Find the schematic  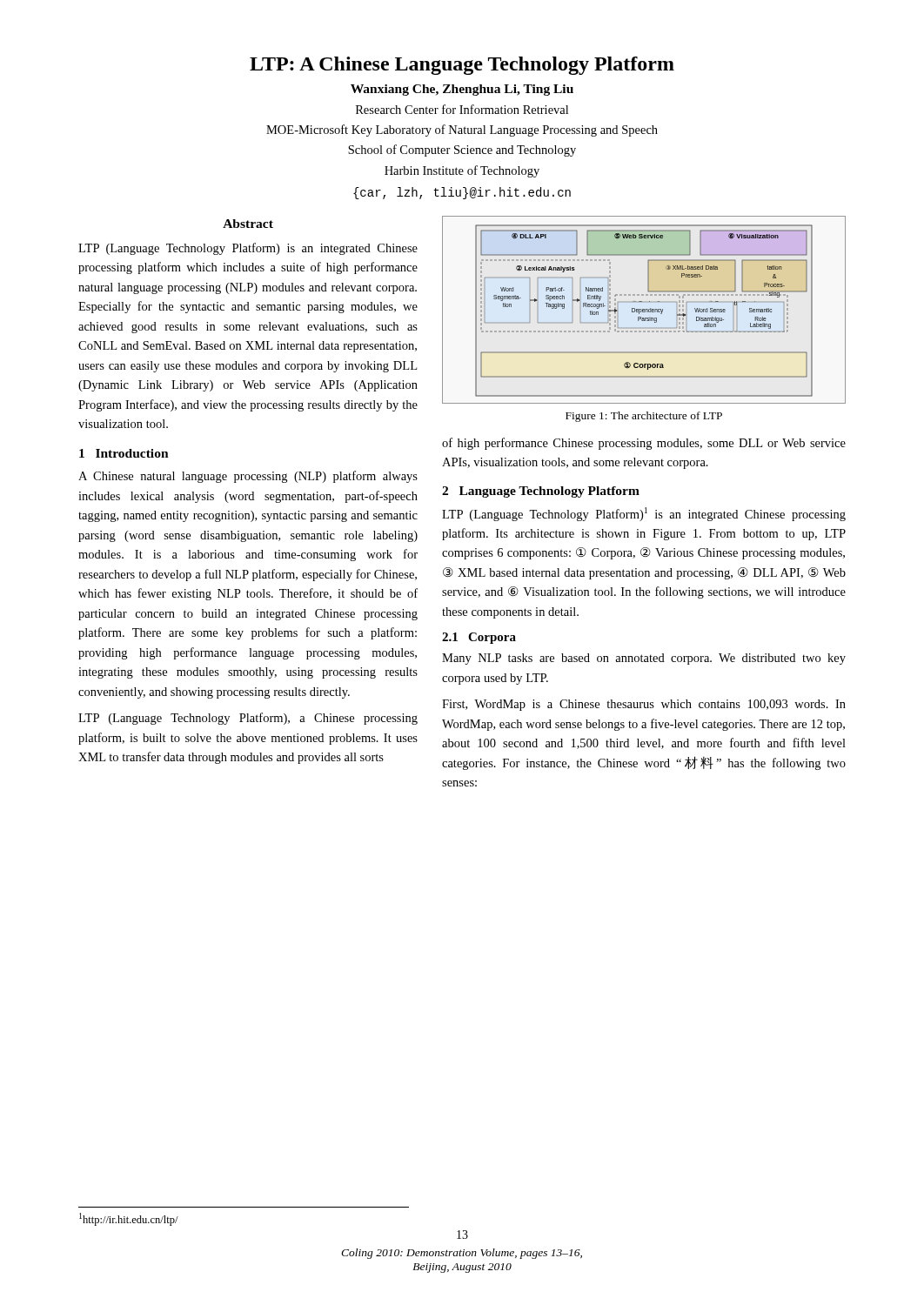point(644,310)
